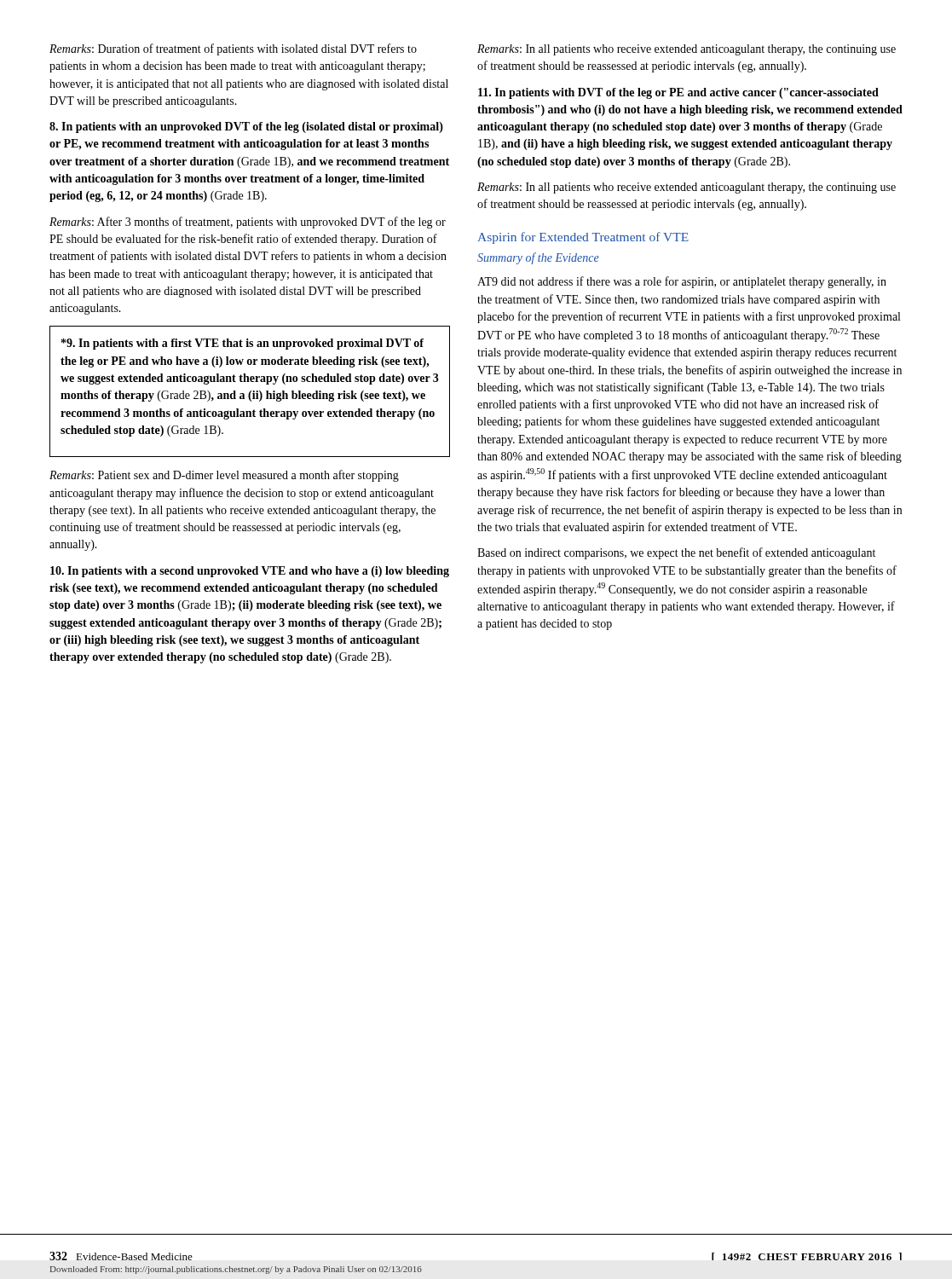Click on the block starting "Summary of the Evidence"
The image size is (952, 1279).
point(538,258)
